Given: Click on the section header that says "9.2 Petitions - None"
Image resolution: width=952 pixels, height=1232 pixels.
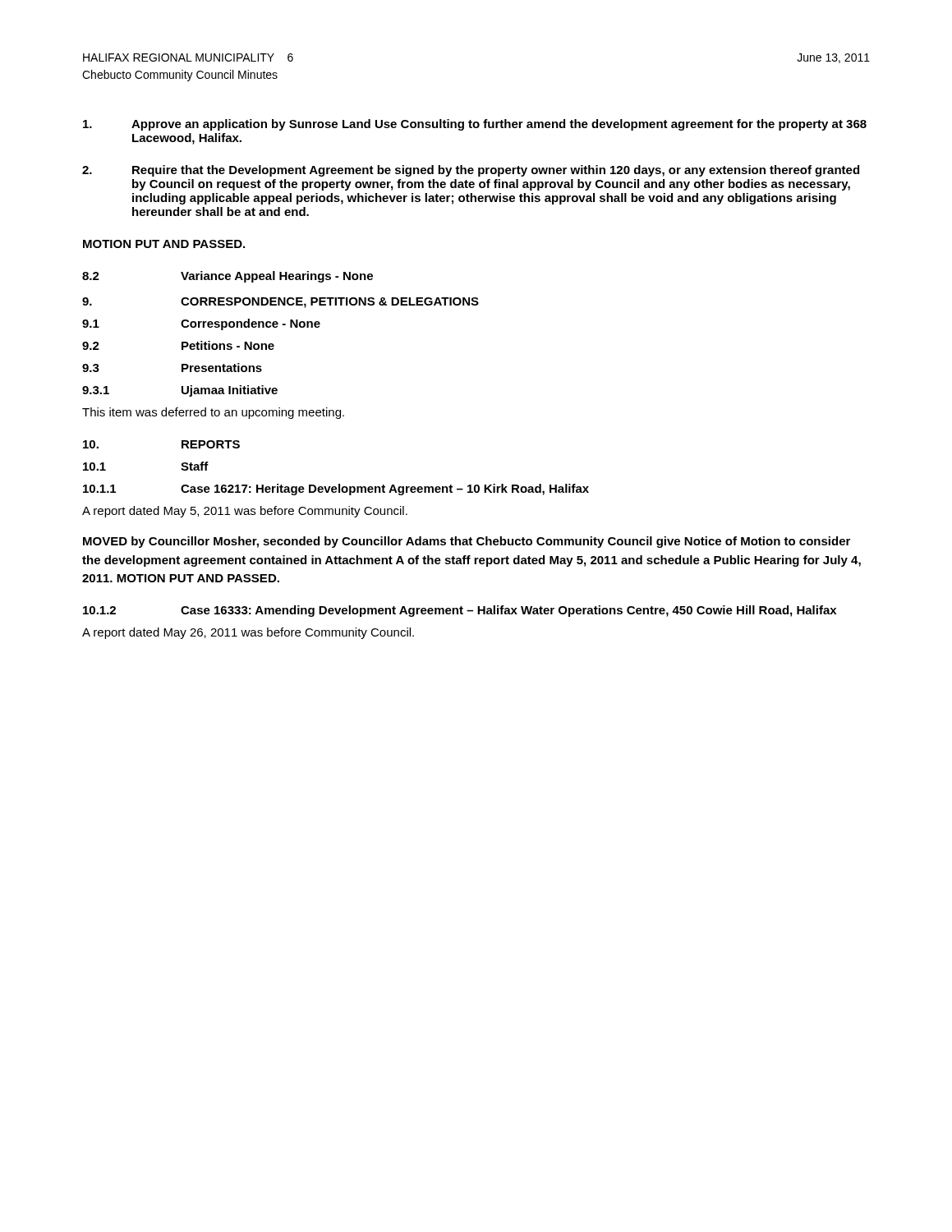Looking at the screenshot, I should pyautogui.click(x=178, y=345).
